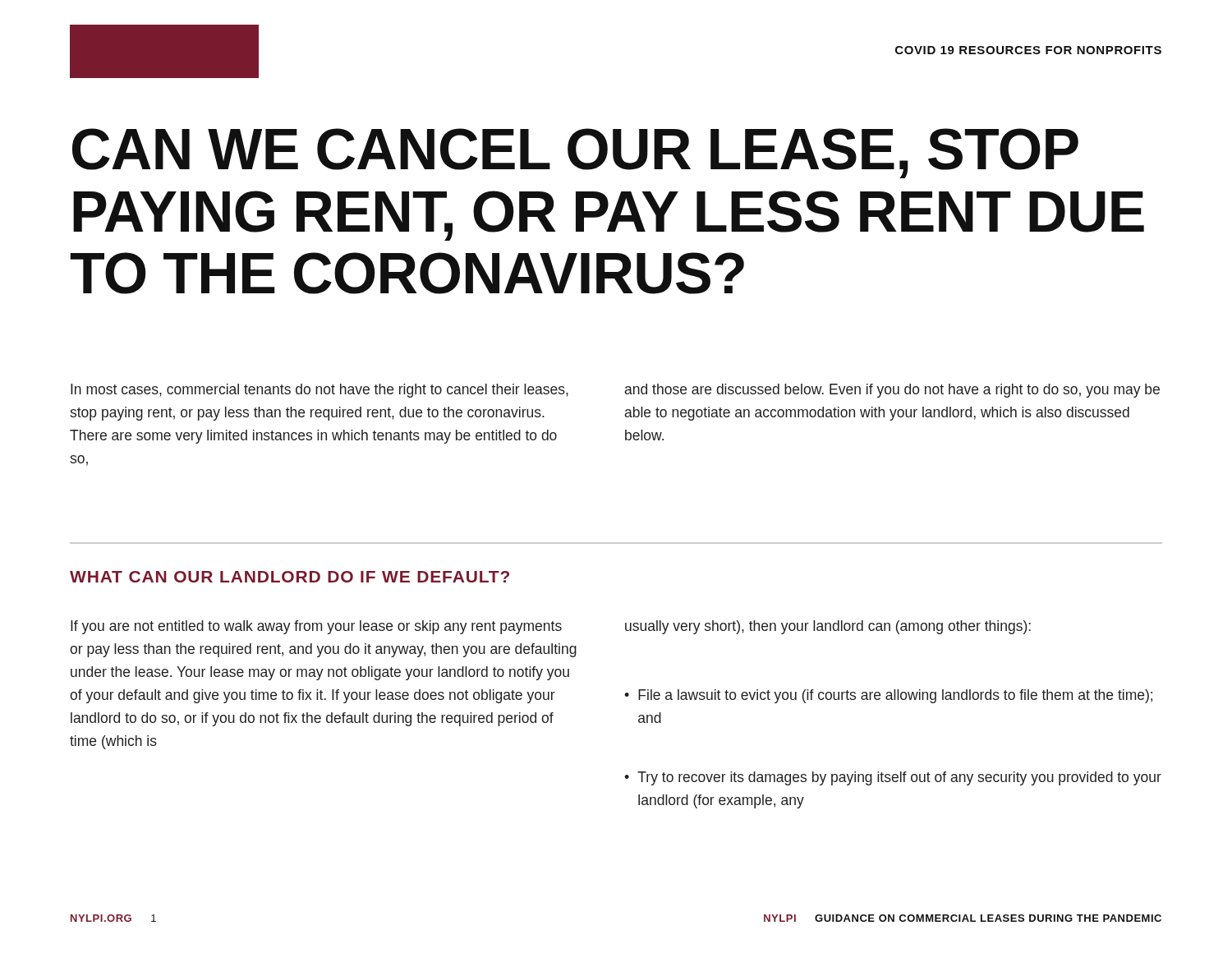Screen dimensions: 953x1232
Task: Navigate to the element starting "CAN WE CANCEL"
Action: (608, 212)
